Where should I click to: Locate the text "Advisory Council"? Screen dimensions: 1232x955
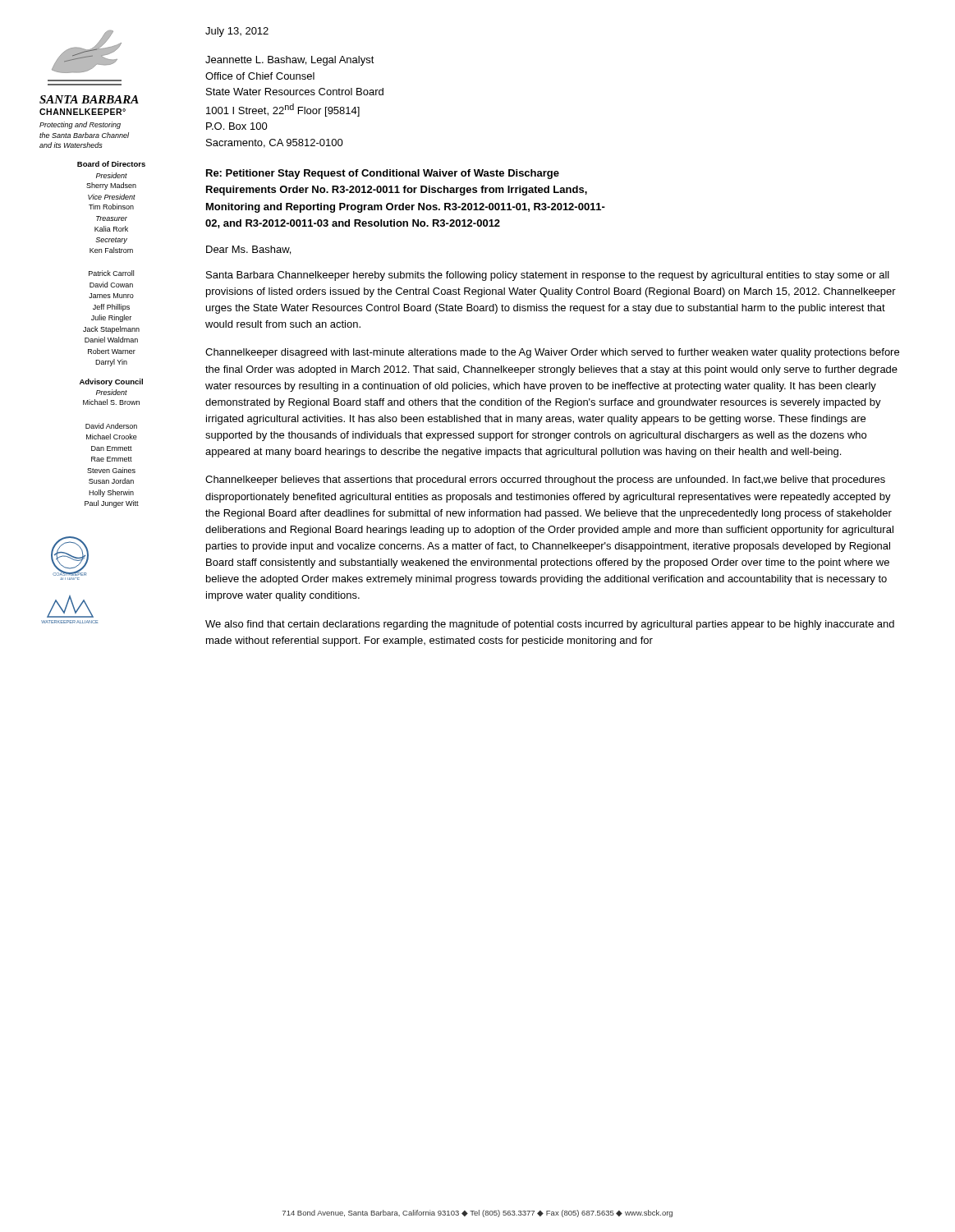coord(111,381)
